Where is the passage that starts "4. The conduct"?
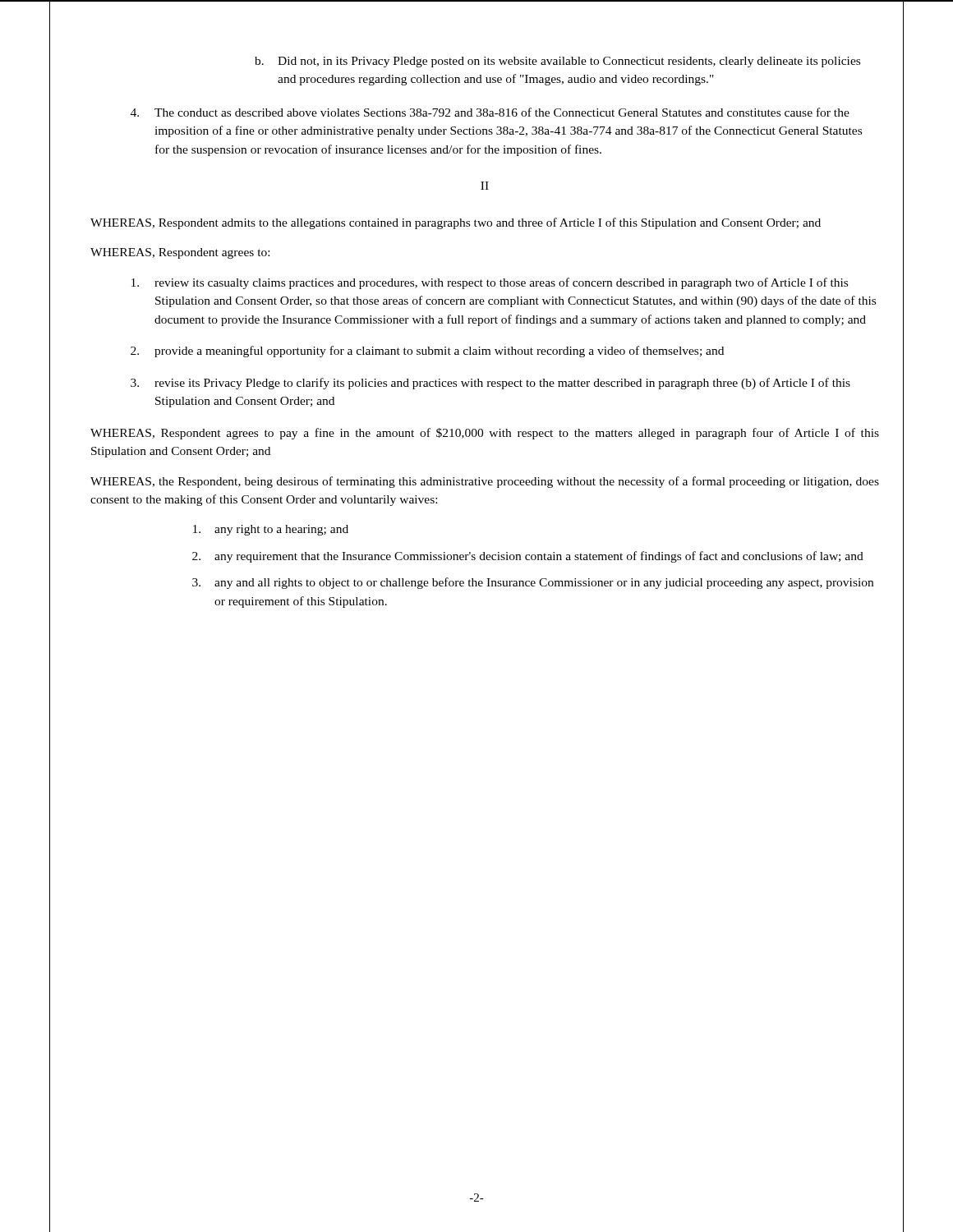953x1232 pixels. pos(485,131)
